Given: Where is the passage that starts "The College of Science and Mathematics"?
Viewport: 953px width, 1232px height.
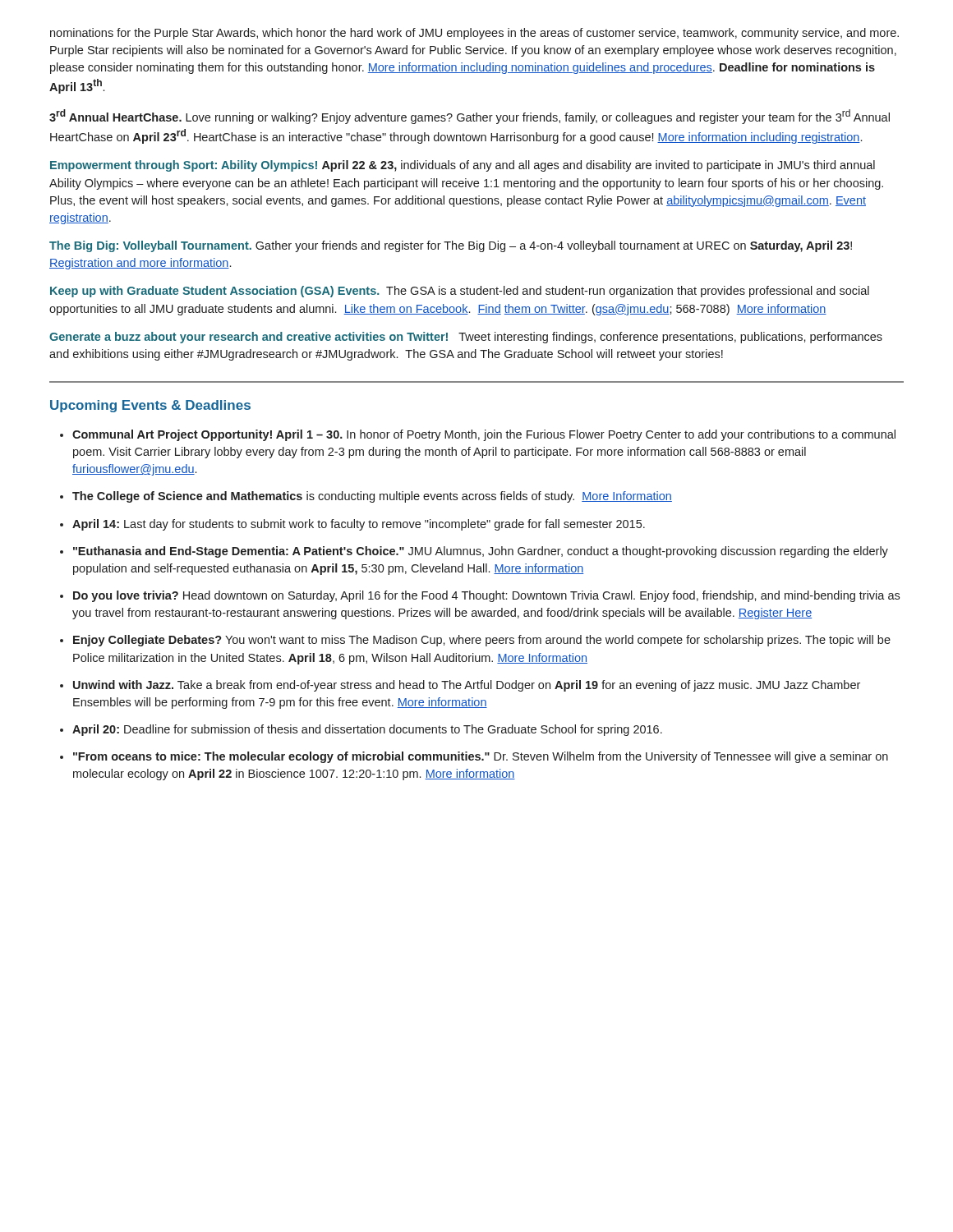Looking at the screenshot, I should (372, 496).
